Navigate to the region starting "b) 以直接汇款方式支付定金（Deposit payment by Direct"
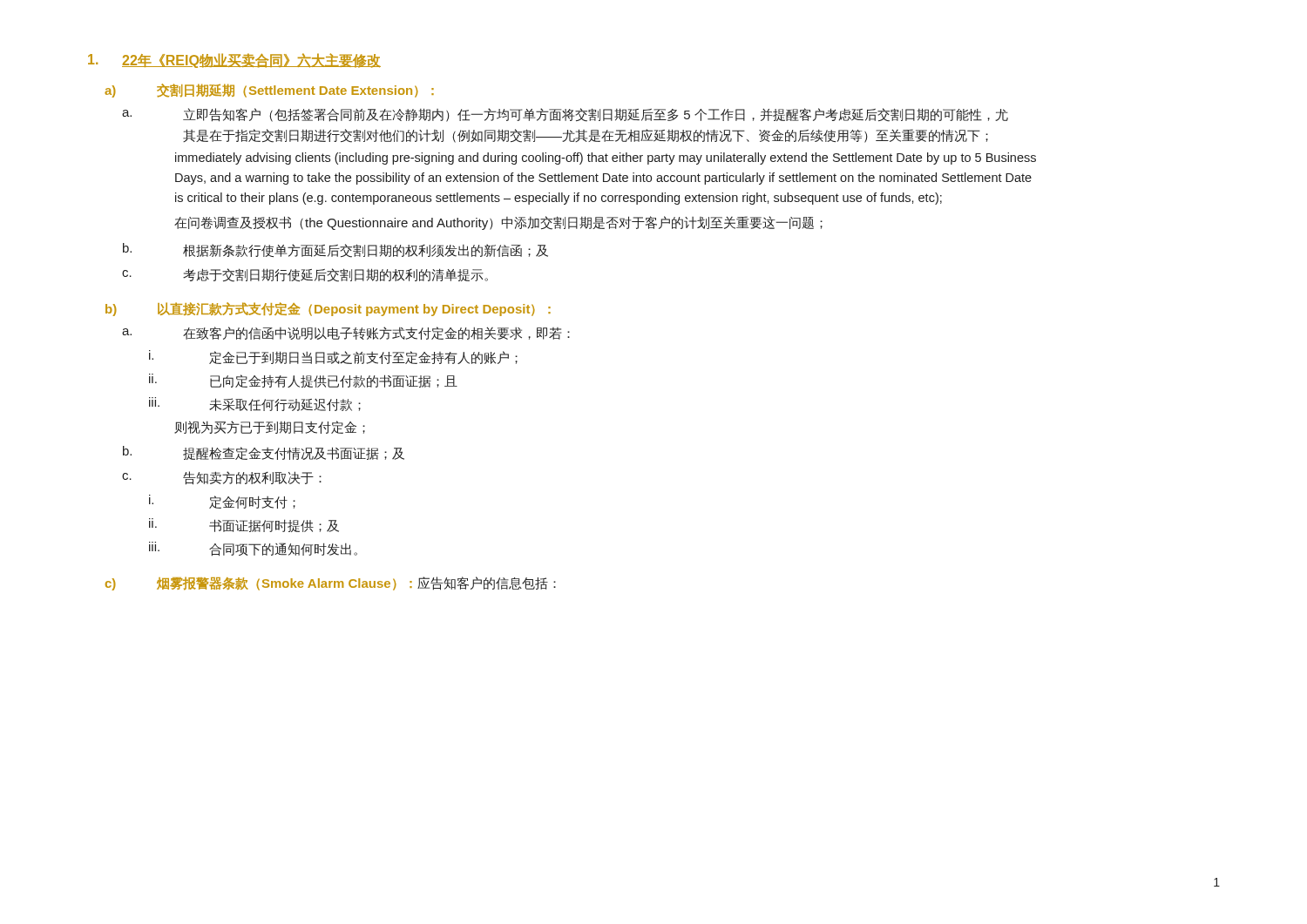Viewport: 1307px width, 924px height. (328, 309)
